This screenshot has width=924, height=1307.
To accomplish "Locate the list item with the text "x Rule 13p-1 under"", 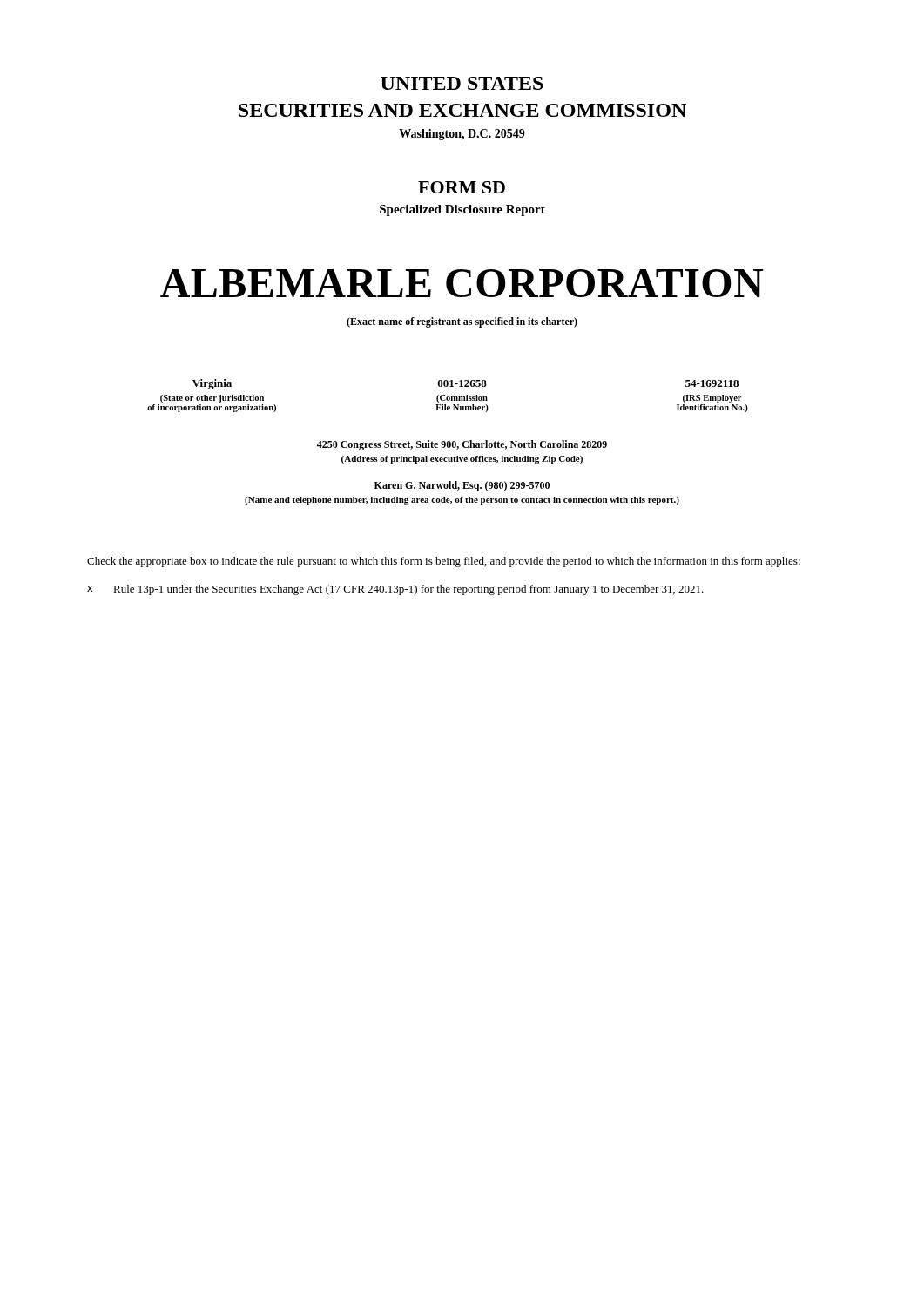I will (x=396, y=589).
